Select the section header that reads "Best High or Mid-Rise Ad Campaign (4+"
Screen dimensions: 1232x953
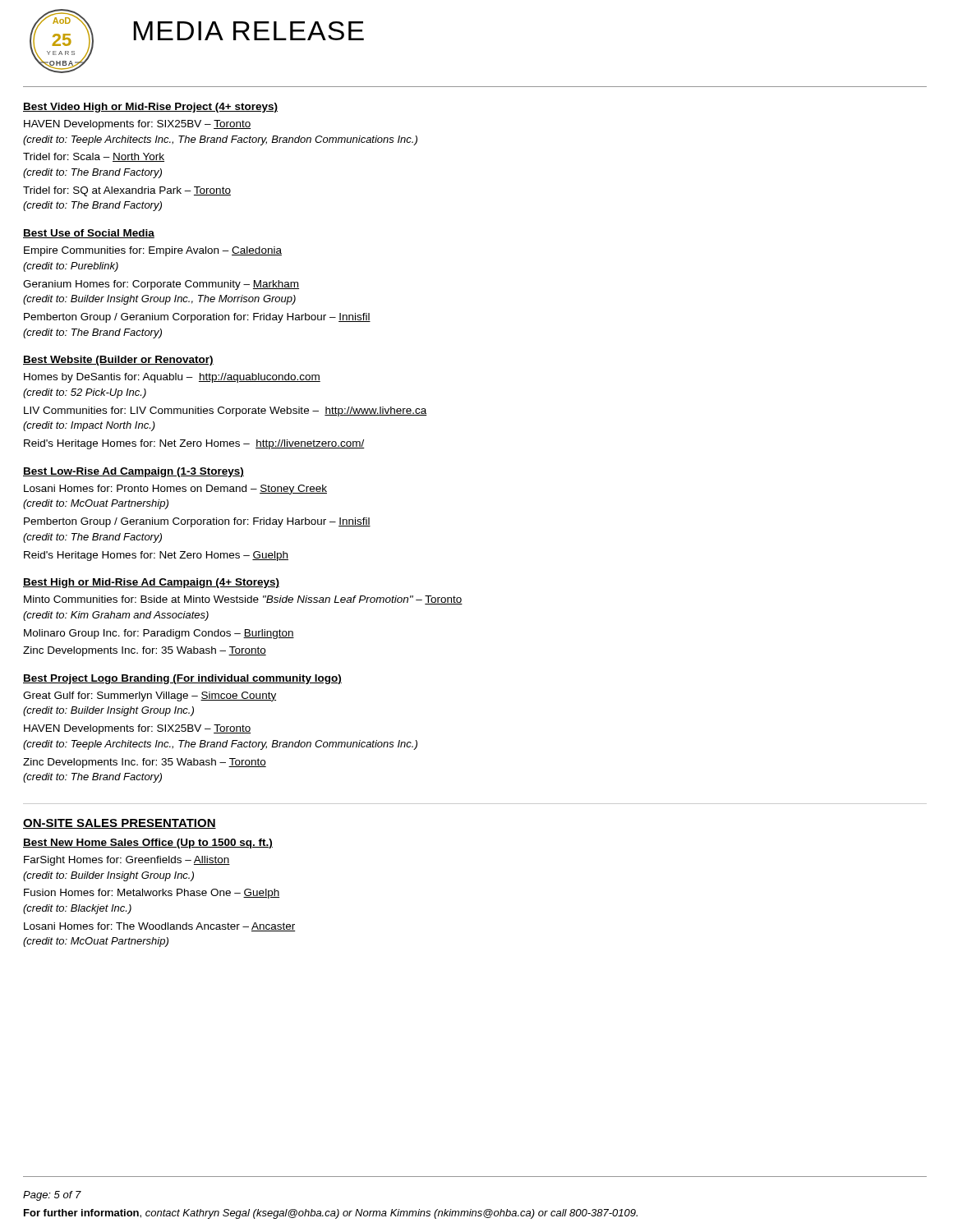click(x=151, y=582)
